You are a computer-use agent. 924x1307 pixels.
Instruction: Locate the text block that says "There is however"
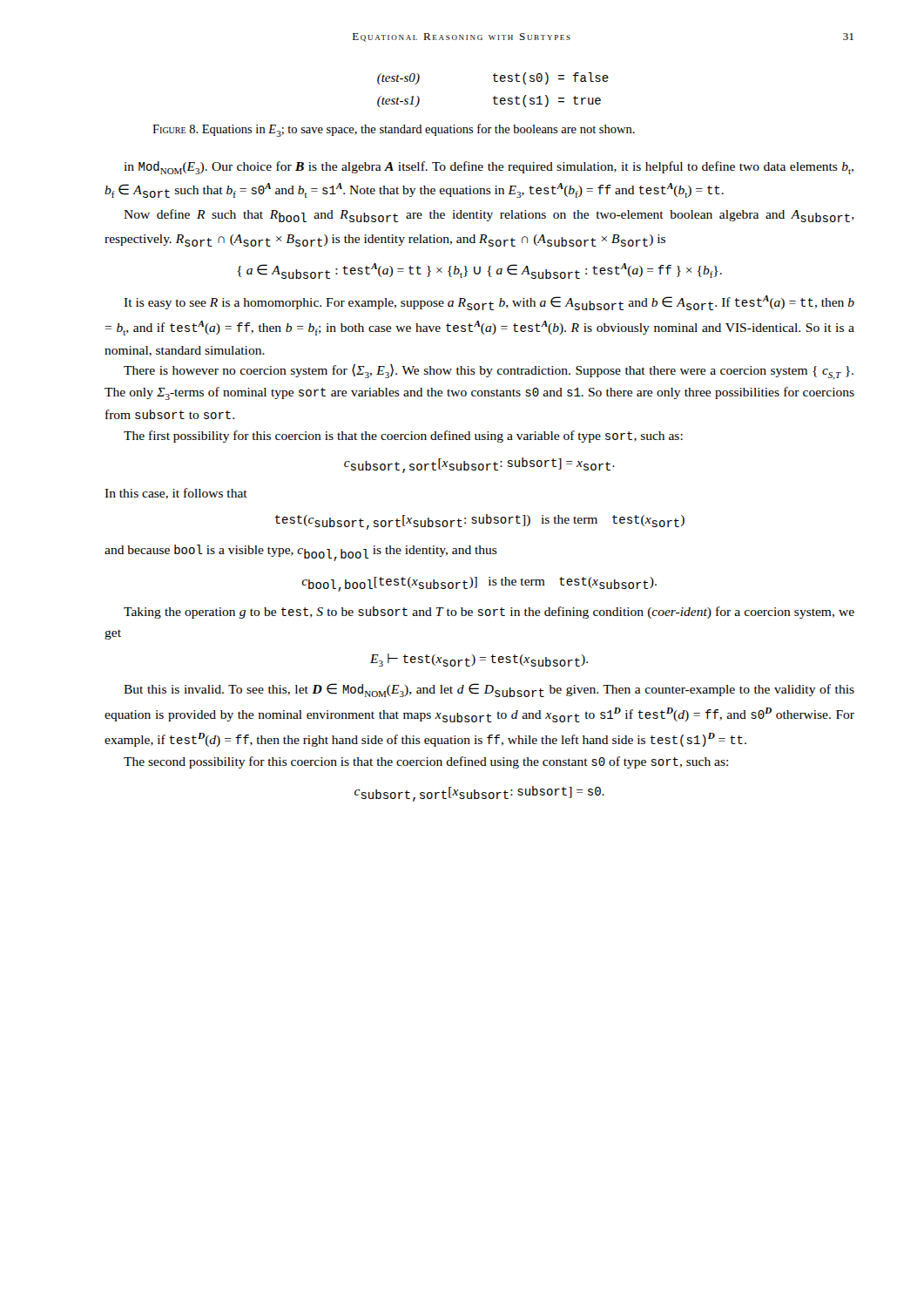479,392
